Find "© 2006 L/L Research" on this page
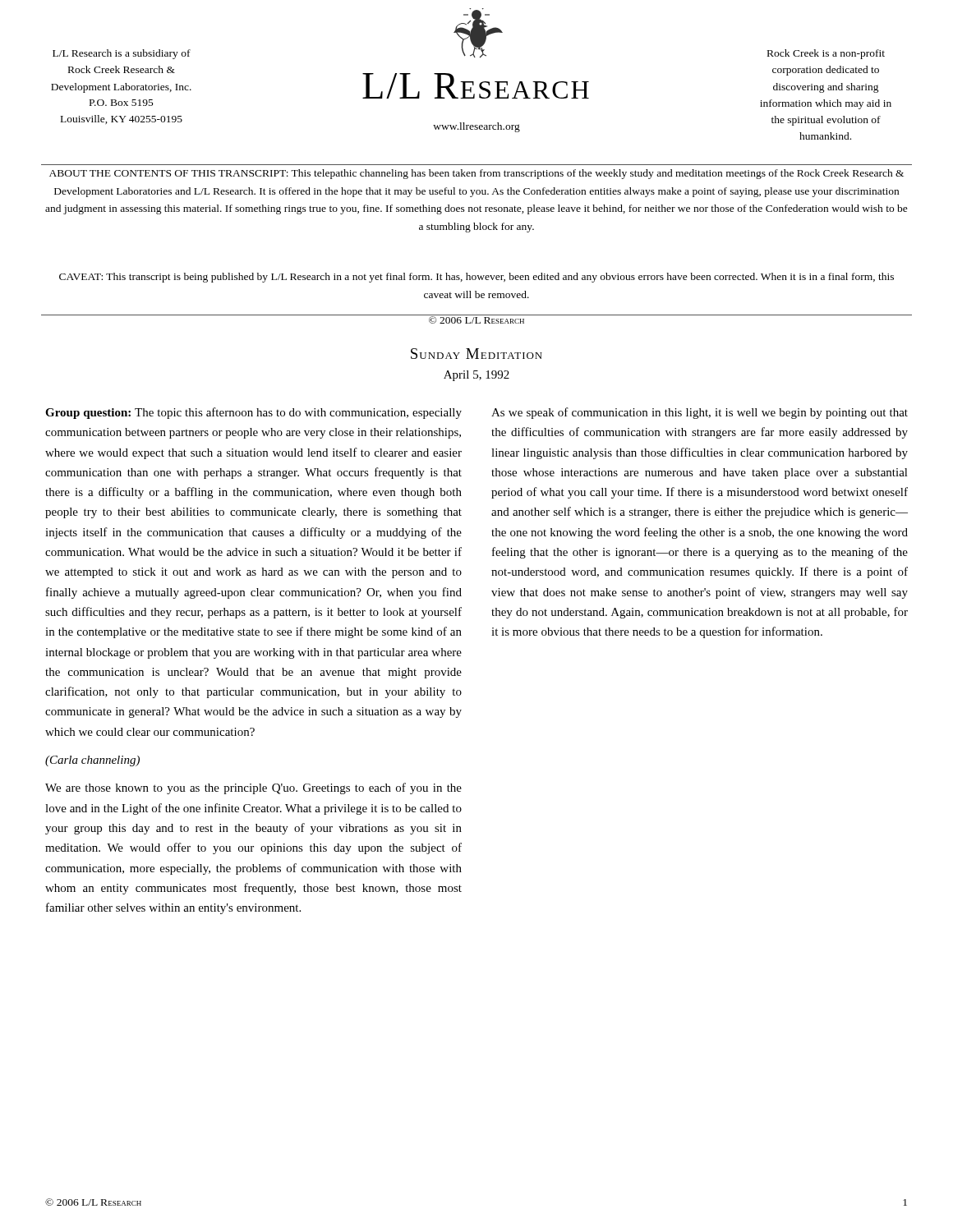 pyautogui.click(x=476, y=320)
